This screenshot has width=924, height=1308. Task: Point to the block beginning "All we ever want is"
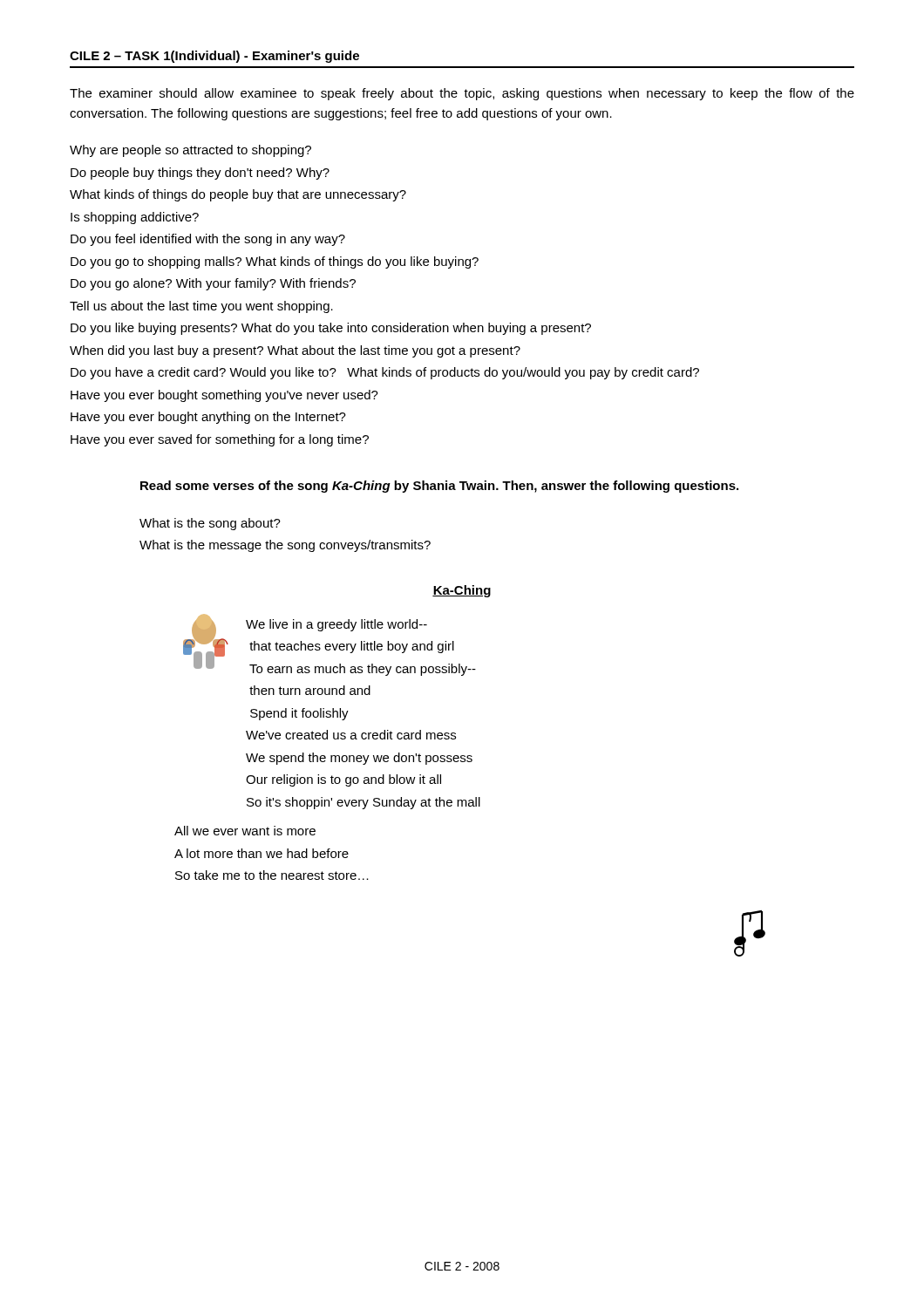pos(245,831)
